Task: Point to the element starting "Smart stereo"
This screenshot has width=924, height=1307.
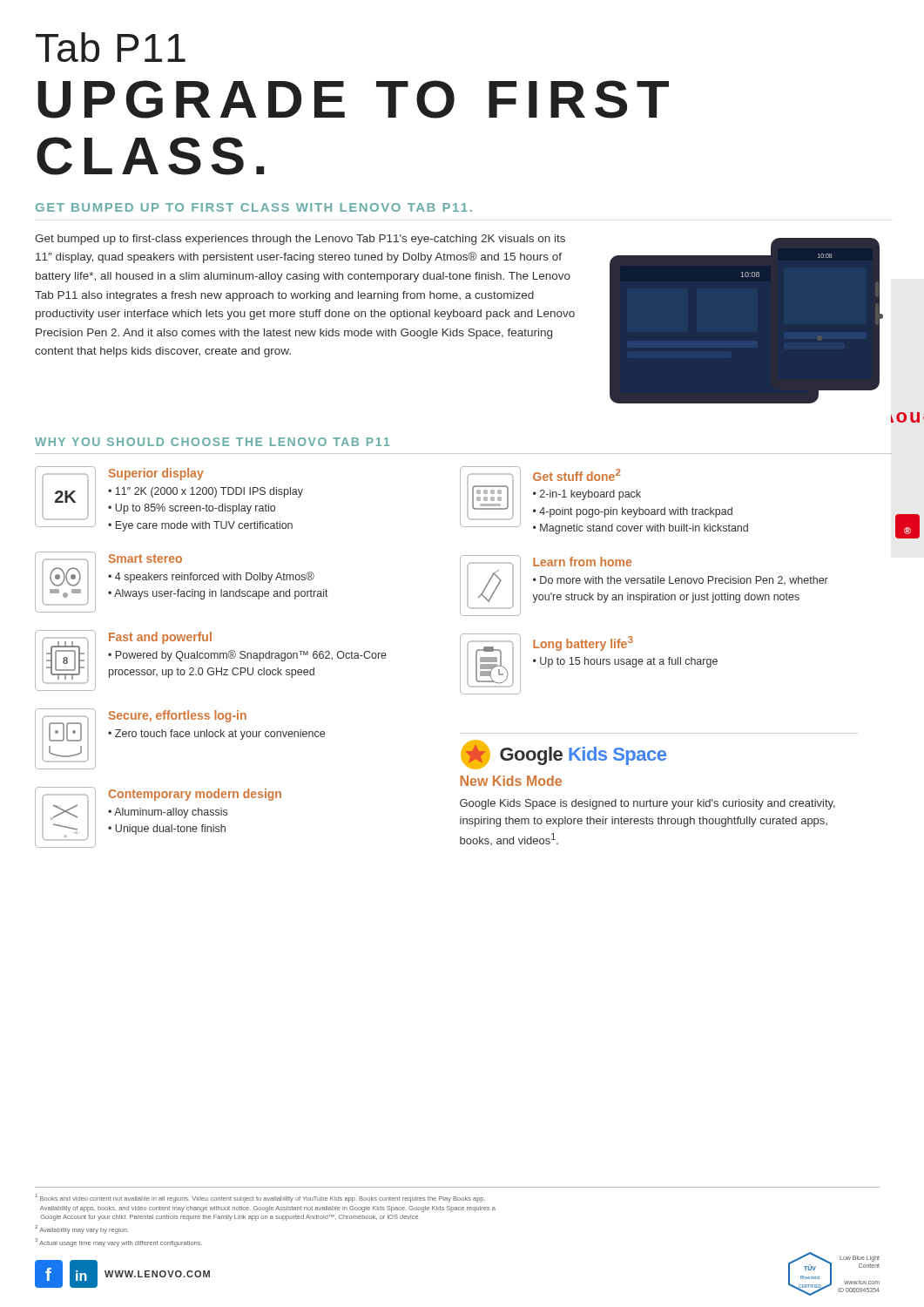Action: pyautogui.click(x=145, y=558)
